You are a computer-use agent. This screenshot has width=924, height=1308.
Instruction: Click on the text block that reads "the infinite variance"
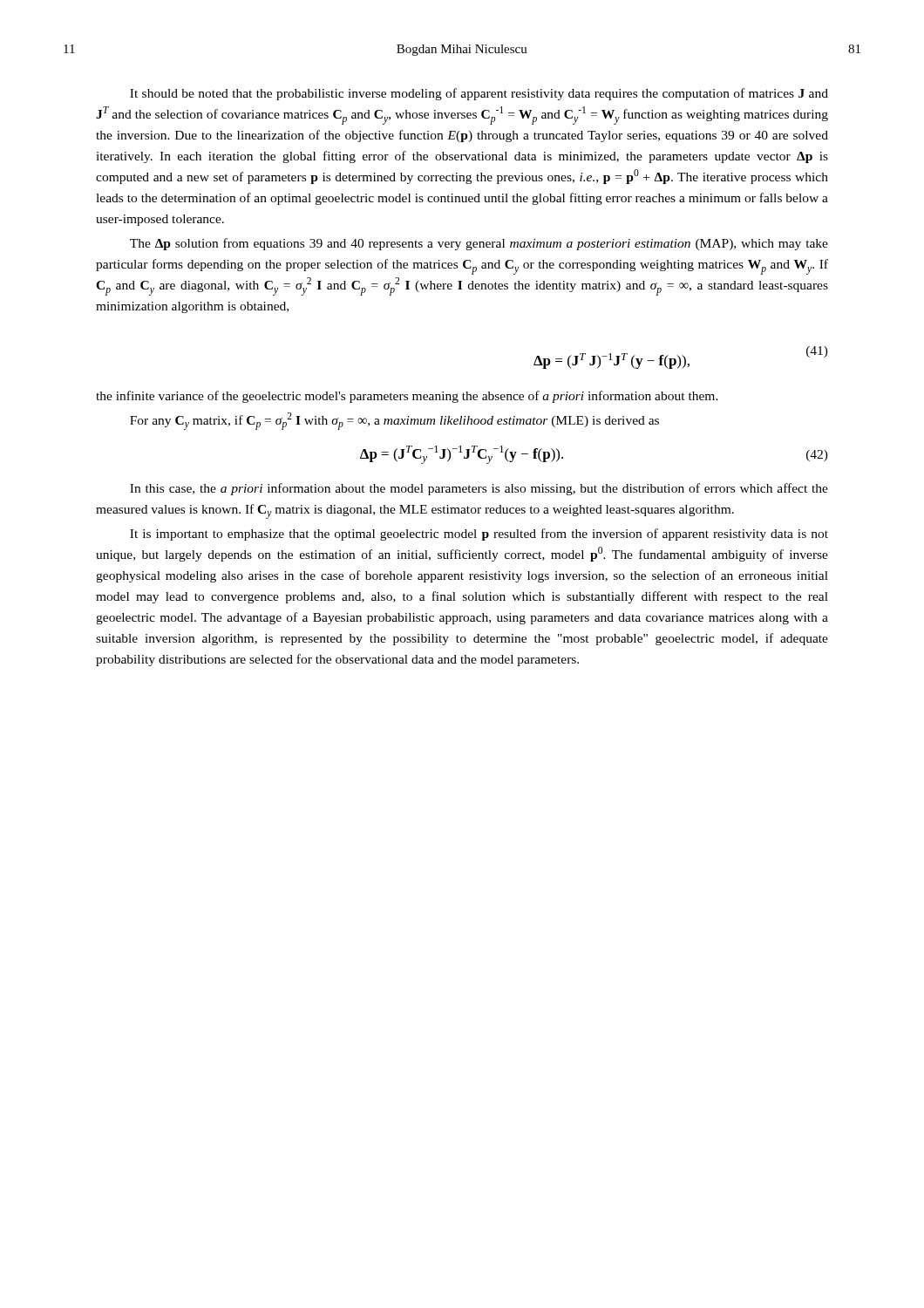tap(462, 395)
